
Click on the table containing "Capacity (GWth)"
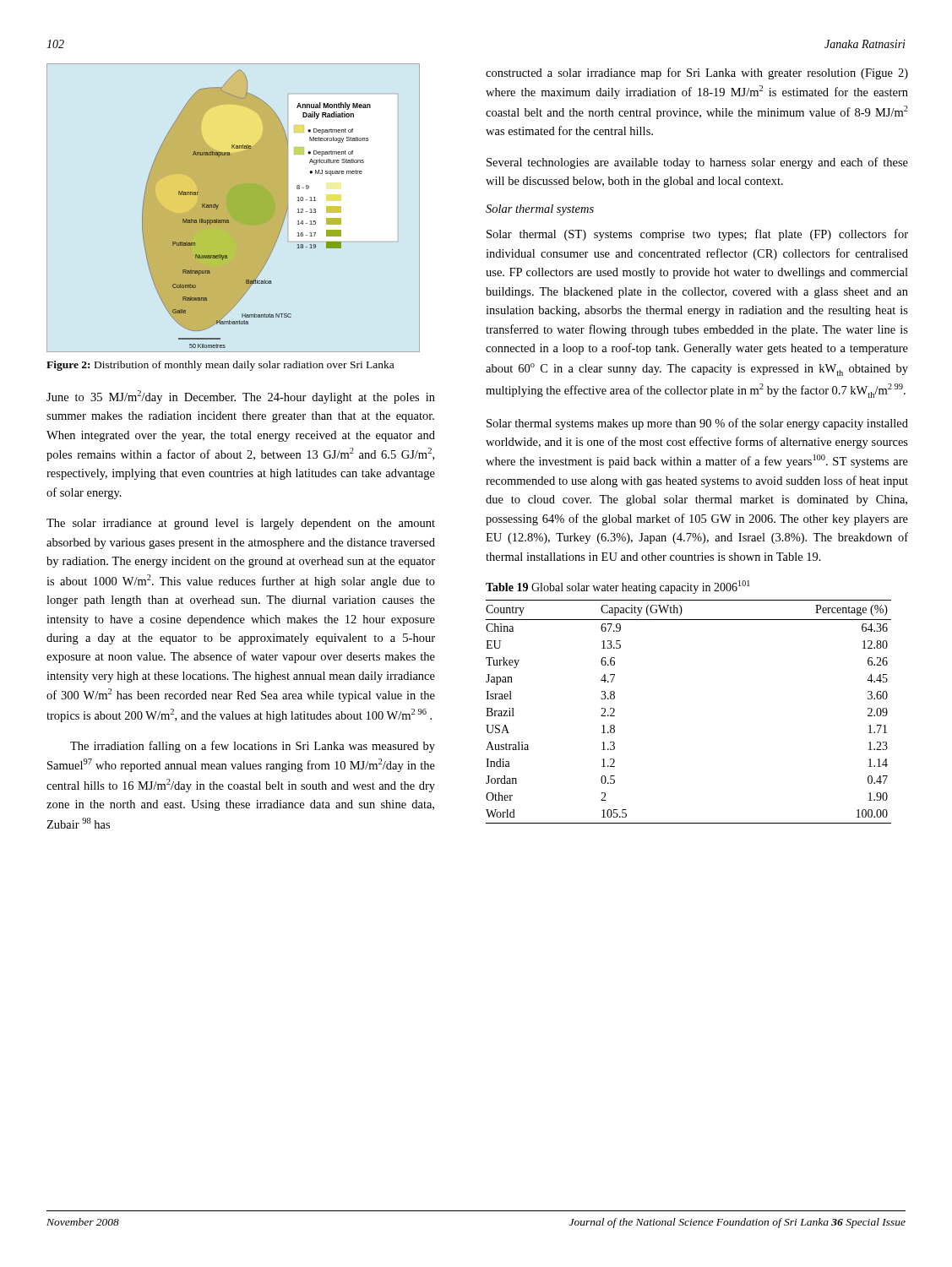(688, 712)
